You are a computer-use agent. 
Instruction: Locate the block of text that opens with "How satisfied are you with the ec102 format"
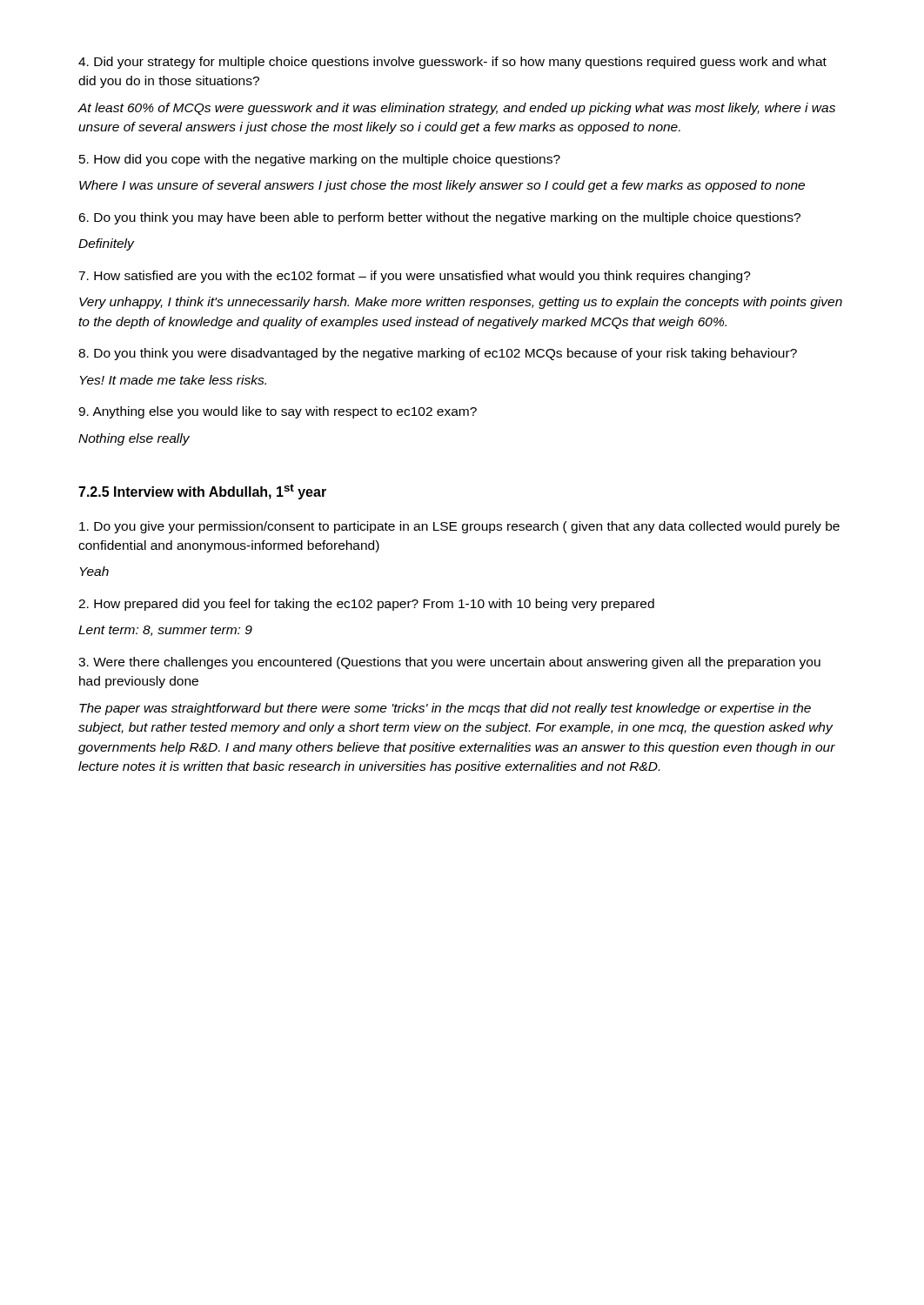[x=415, y=275]
